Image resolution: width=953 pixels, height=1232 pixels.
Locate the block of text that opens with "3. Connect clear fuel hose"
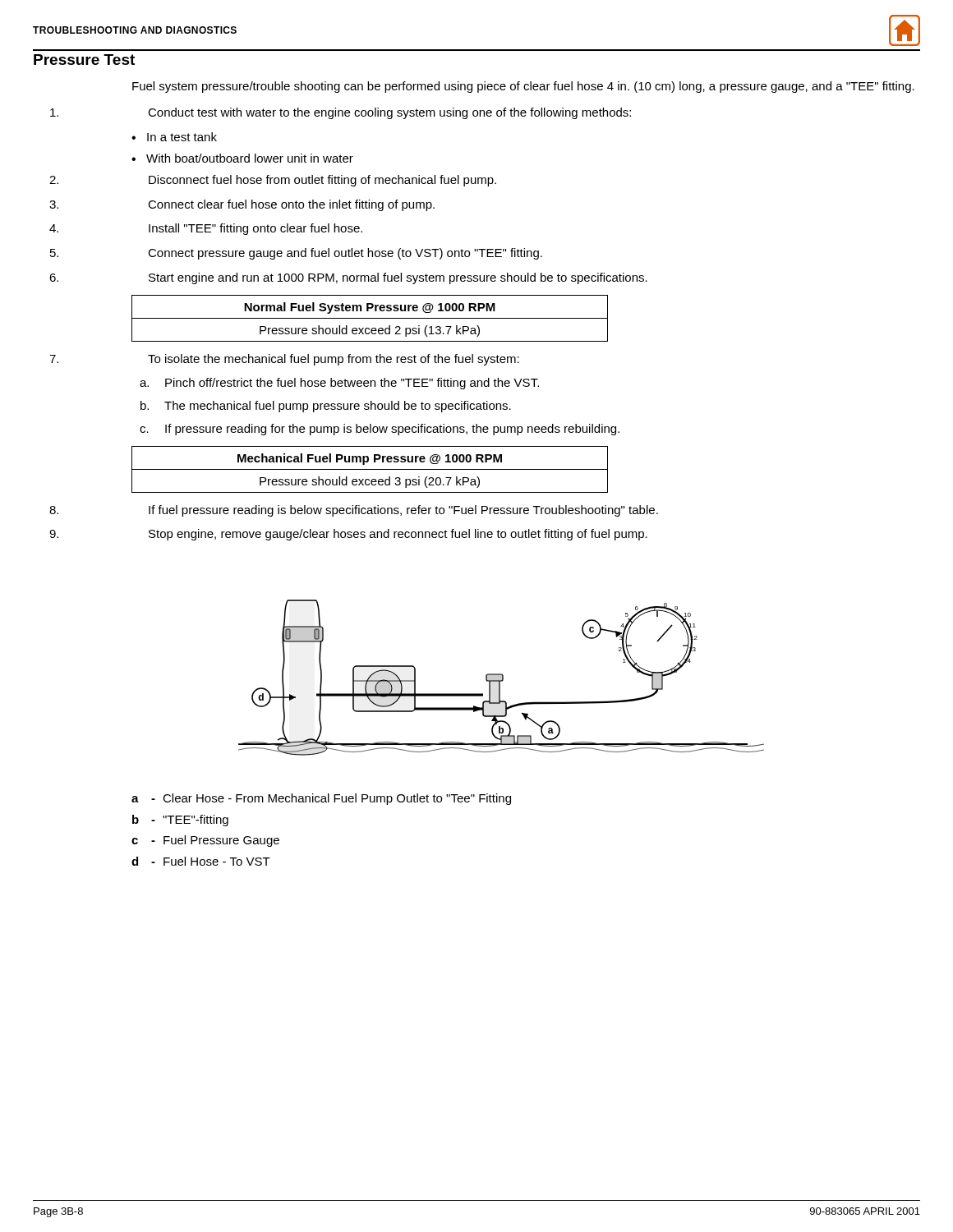click(242, 205)
